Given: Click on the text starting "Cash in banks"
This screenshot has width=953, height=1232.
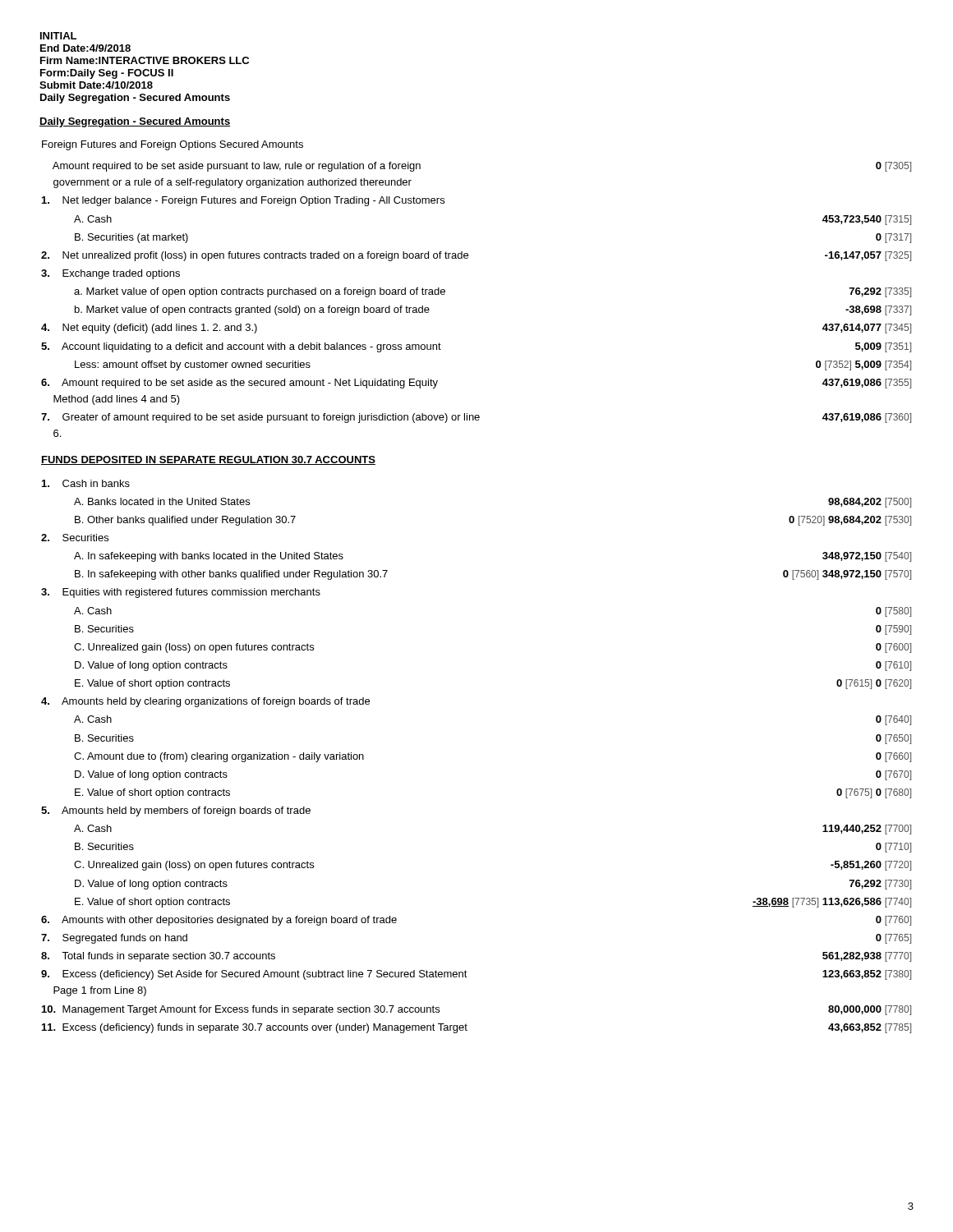Looking at the screenshot, I should point(85,483).
